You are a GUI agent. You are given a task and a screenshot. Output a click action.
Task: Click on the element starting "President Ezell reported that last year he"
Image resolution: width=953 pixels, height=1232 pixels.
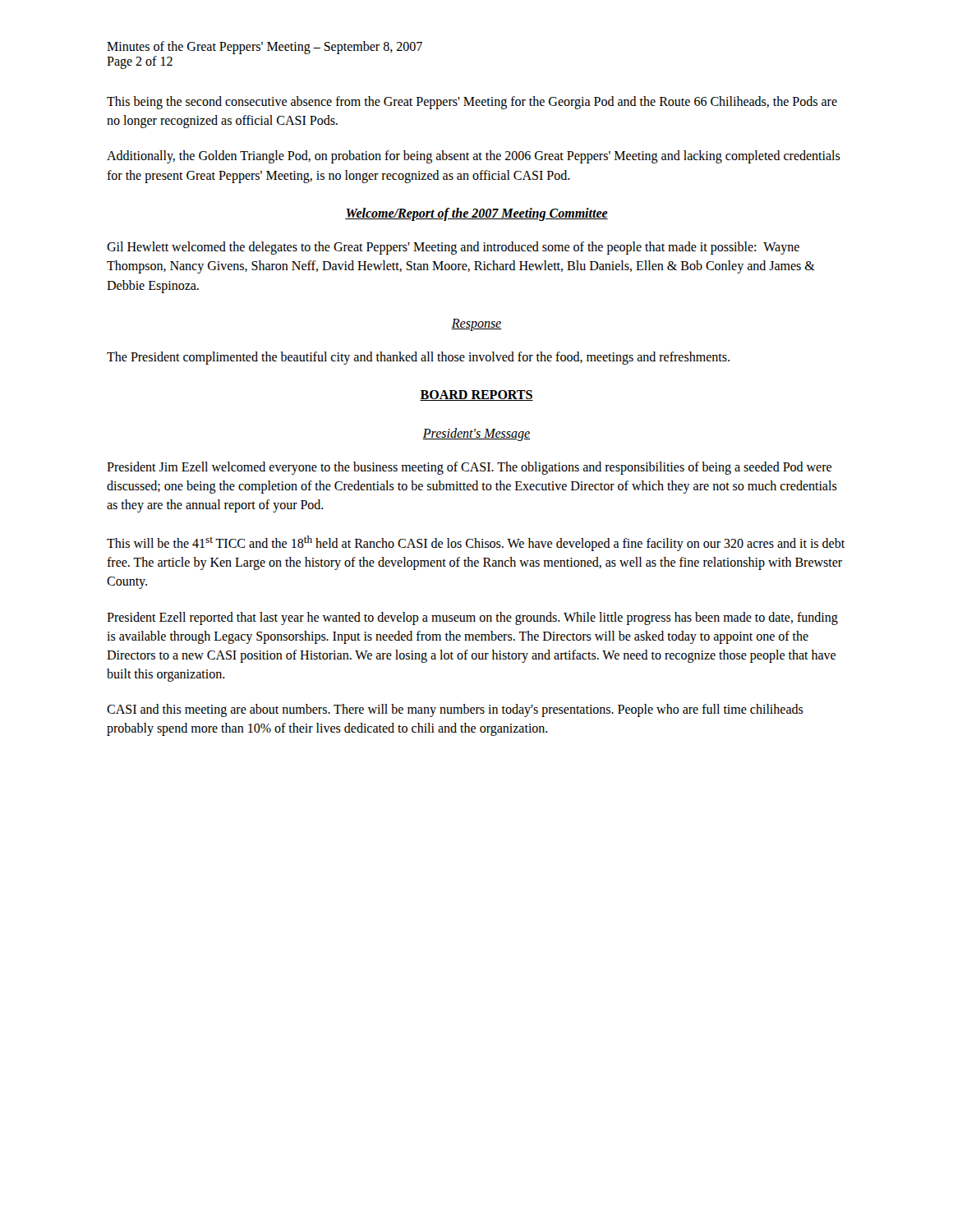(x=472, y=645)
